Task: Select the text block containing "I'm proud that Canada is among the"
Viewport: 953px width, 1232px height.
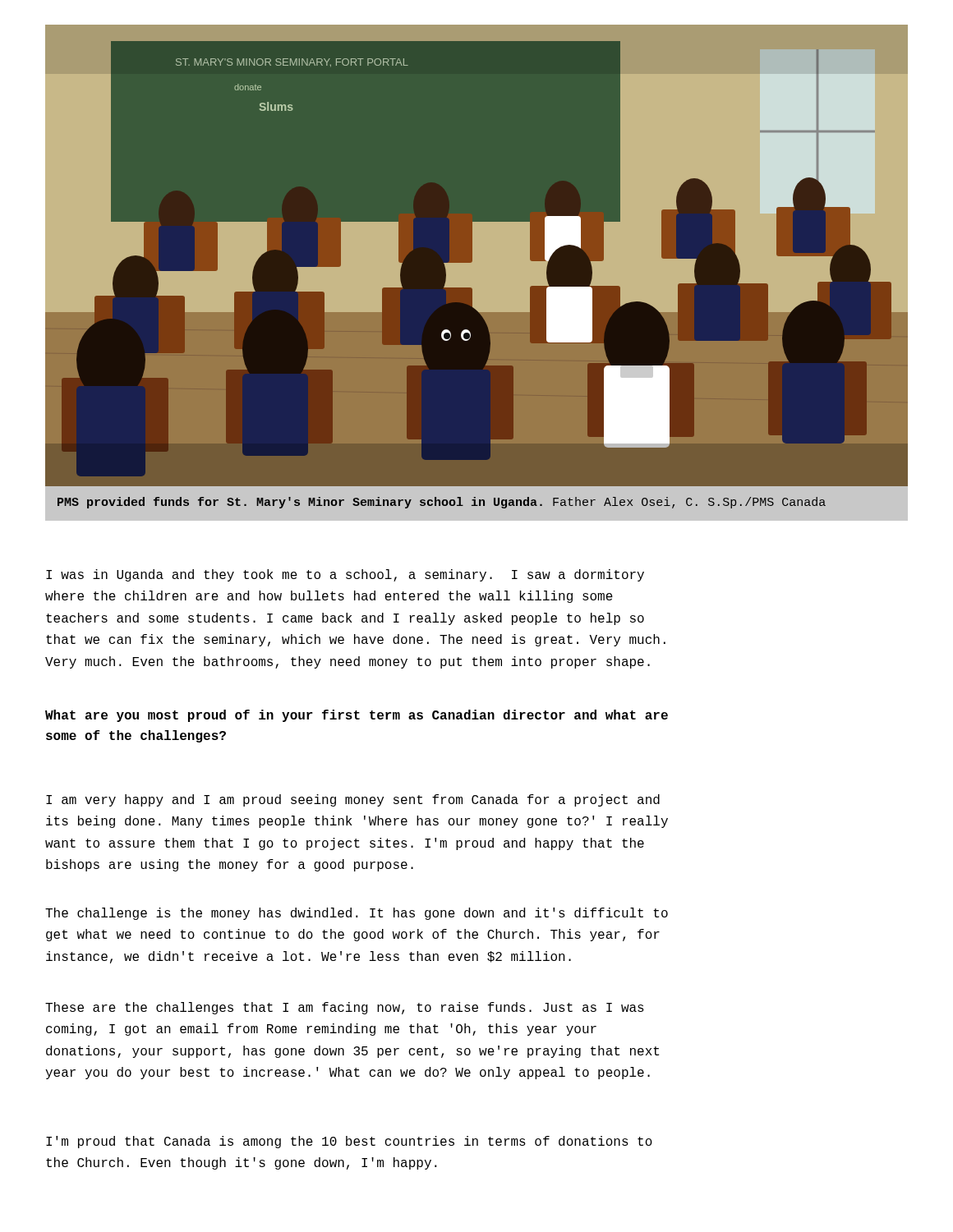Action: [x=349, y=1153]
